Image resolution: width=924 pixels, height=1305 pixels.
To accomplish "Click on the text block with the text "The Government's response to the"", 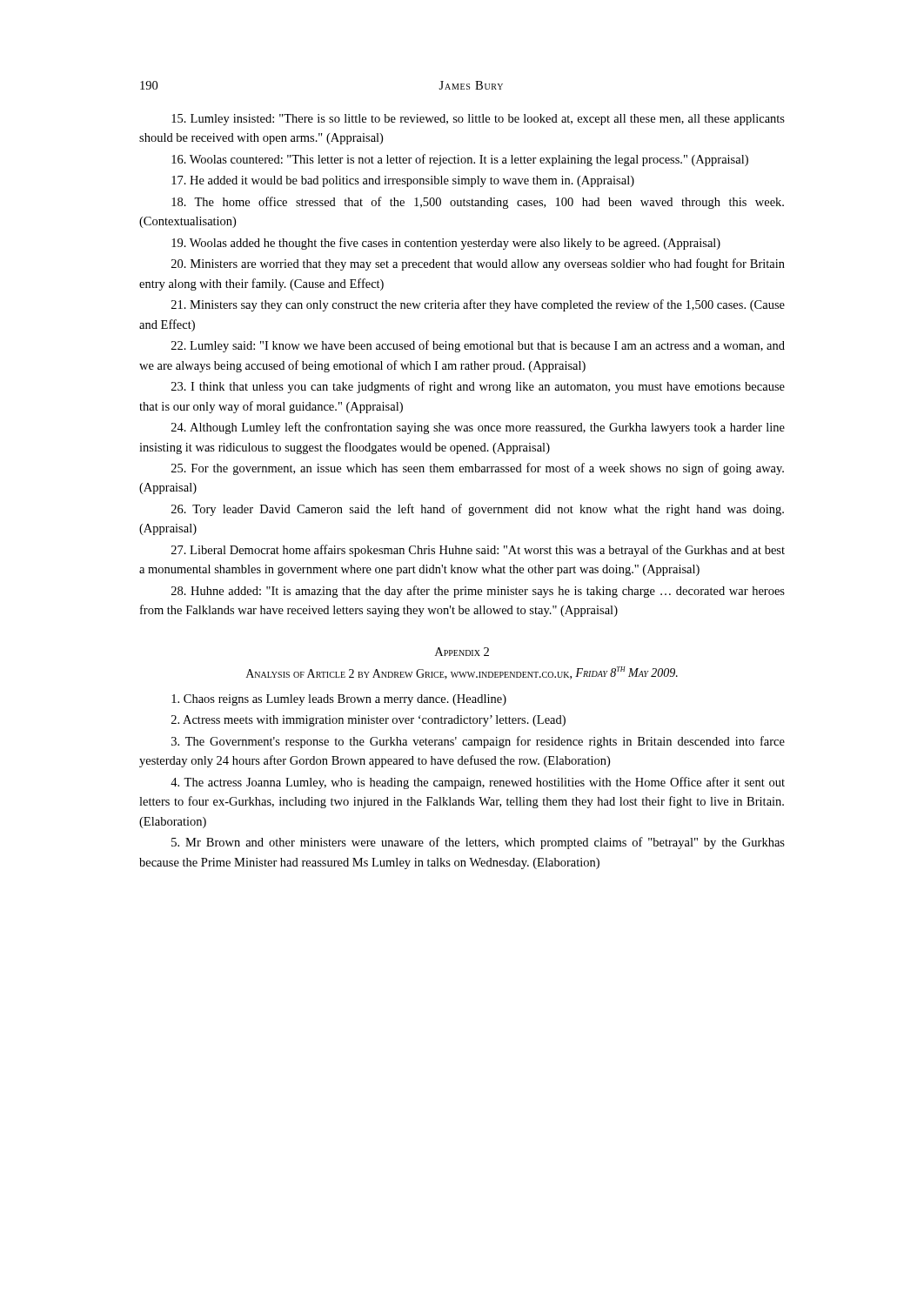I will pos(462,751).
